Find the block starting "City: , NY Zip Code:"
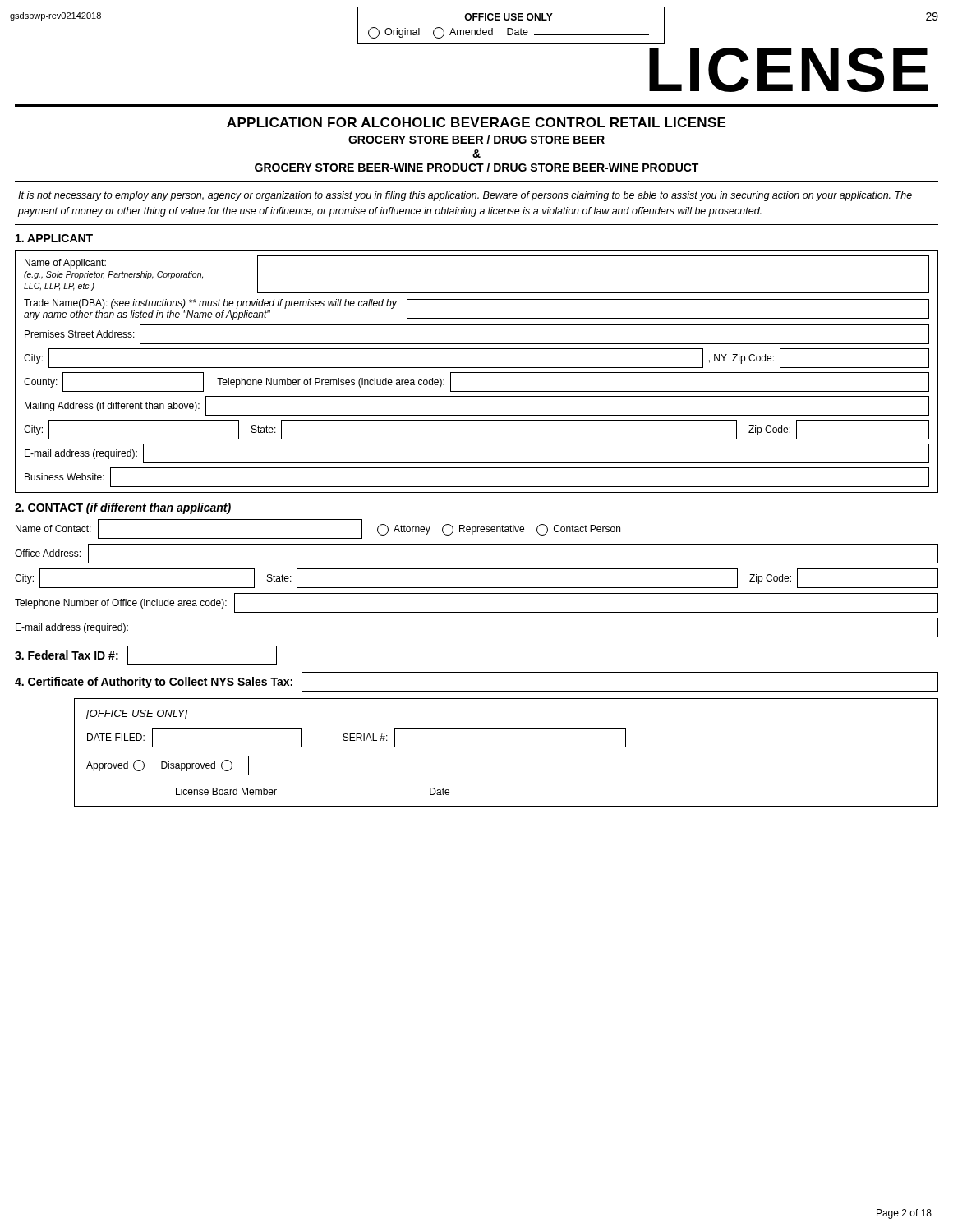 coord(476,359)
